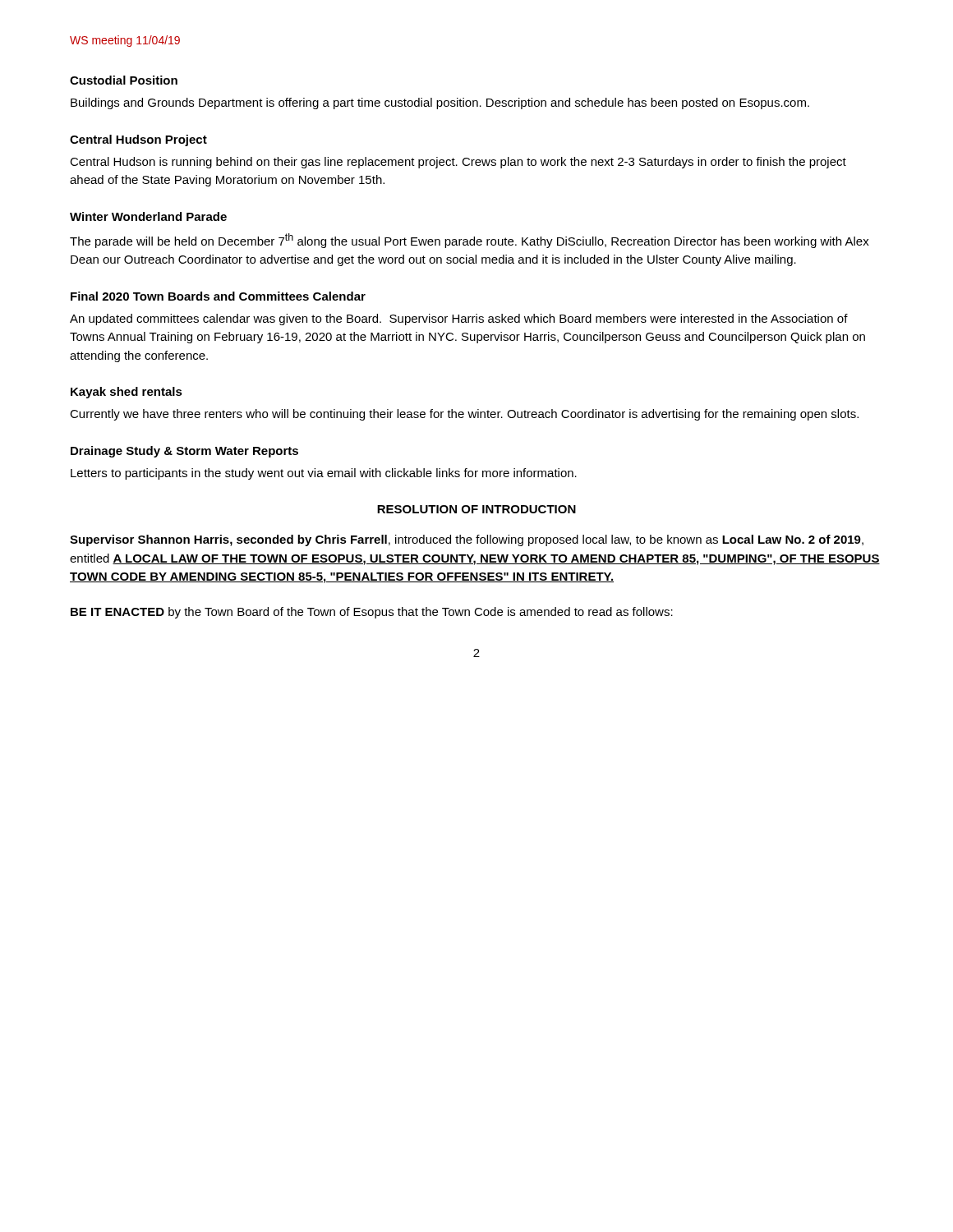Locate the region starting "An updated committees calendar was"
The height and width of the screenshot is (1232, 953).
468,336
